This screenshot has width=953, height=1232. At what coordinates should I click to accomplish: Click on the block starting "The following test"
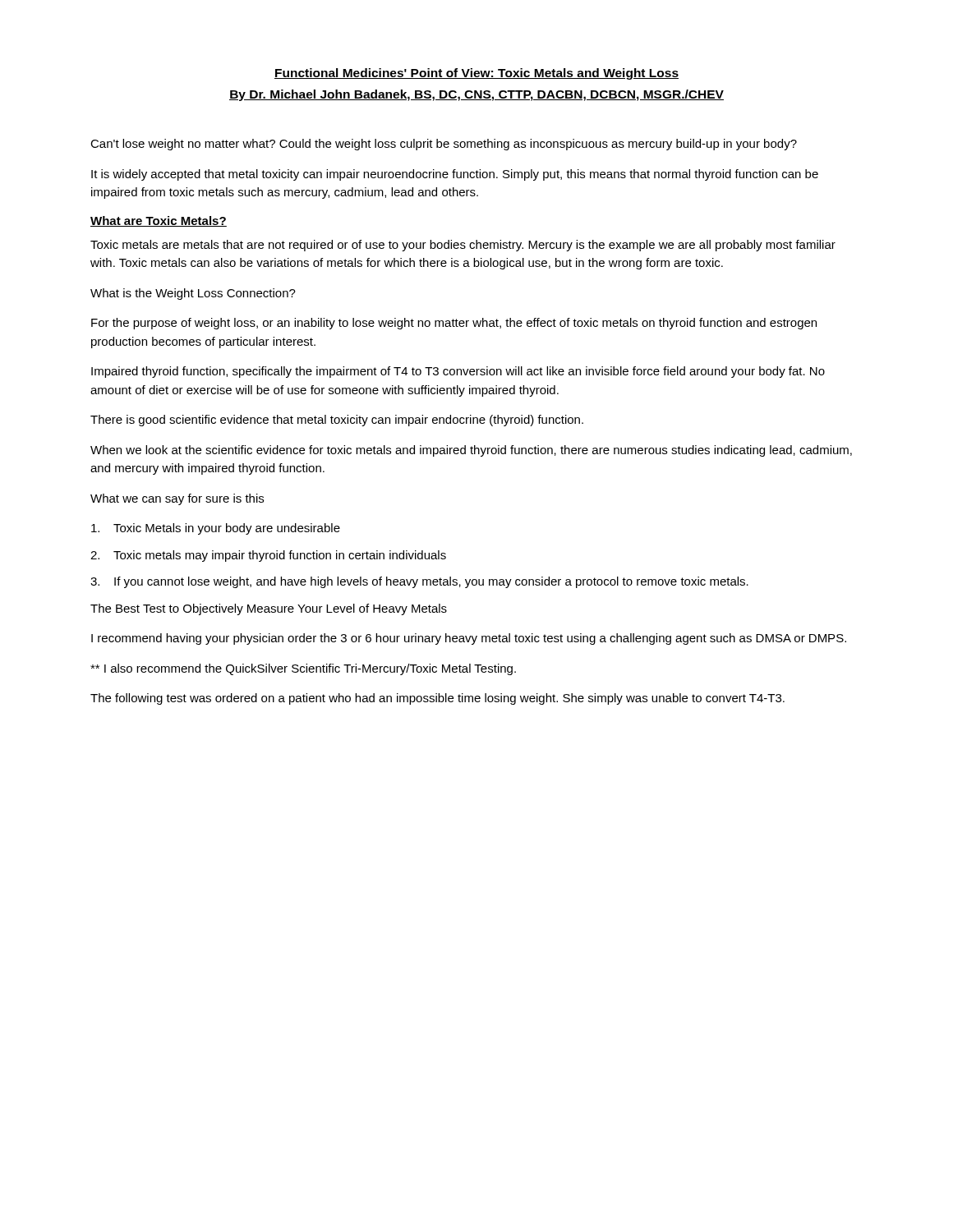[438, 698]
